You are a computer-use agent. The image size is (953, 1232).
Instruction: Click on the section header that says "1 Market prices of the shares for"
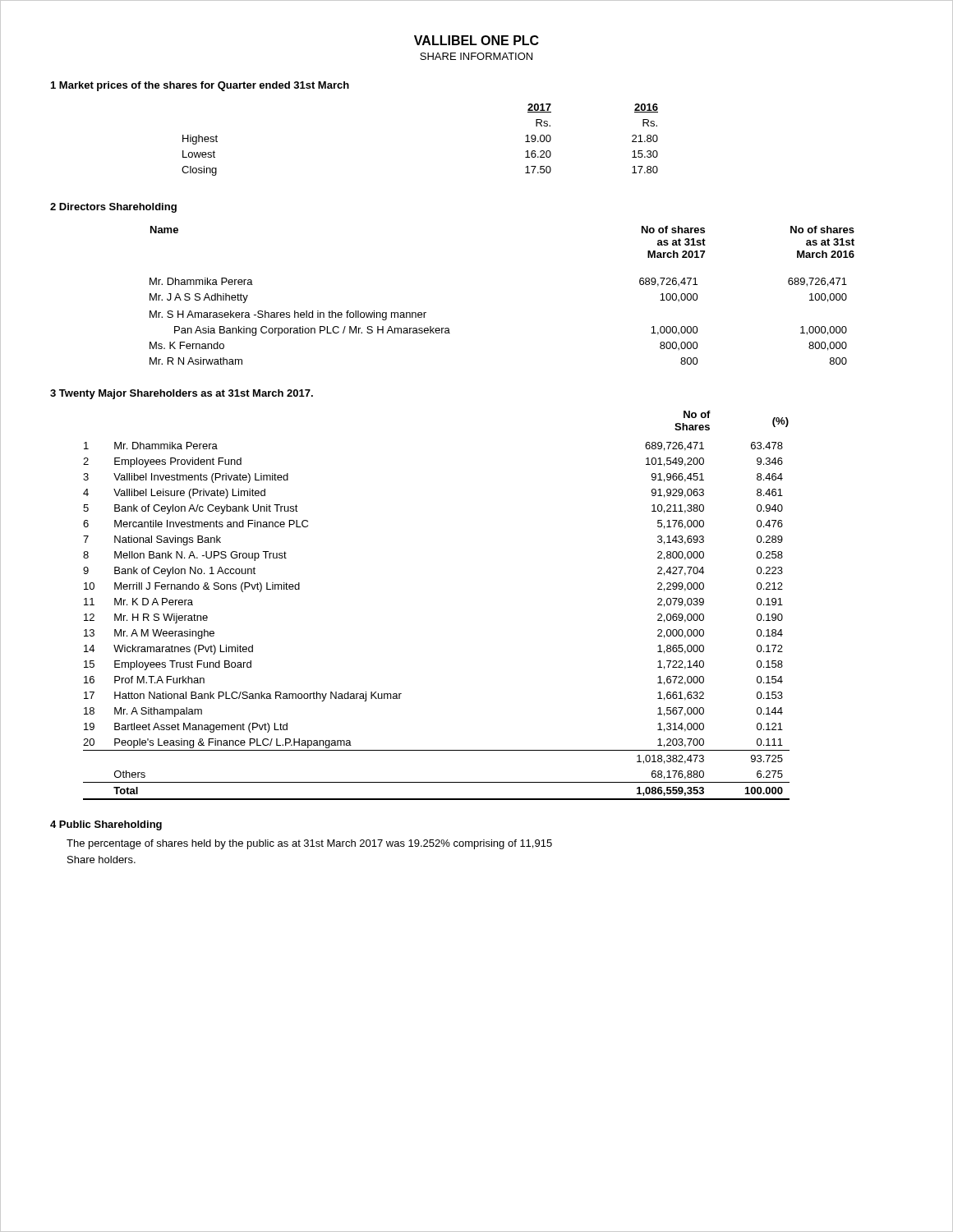[x=200, y=85]
